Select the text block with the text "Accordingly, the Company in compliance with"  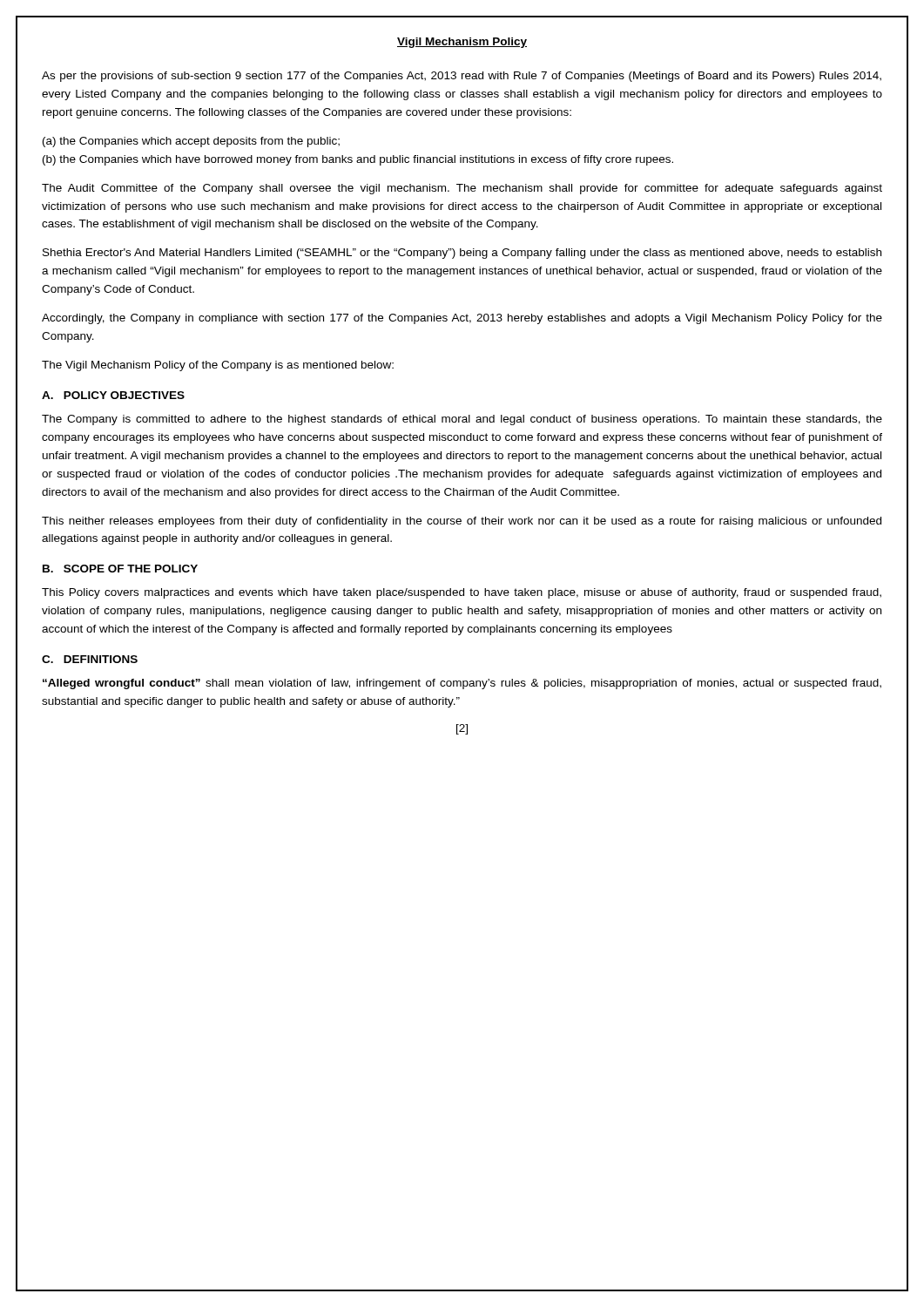pyautogui.click(x=462, y=328)
